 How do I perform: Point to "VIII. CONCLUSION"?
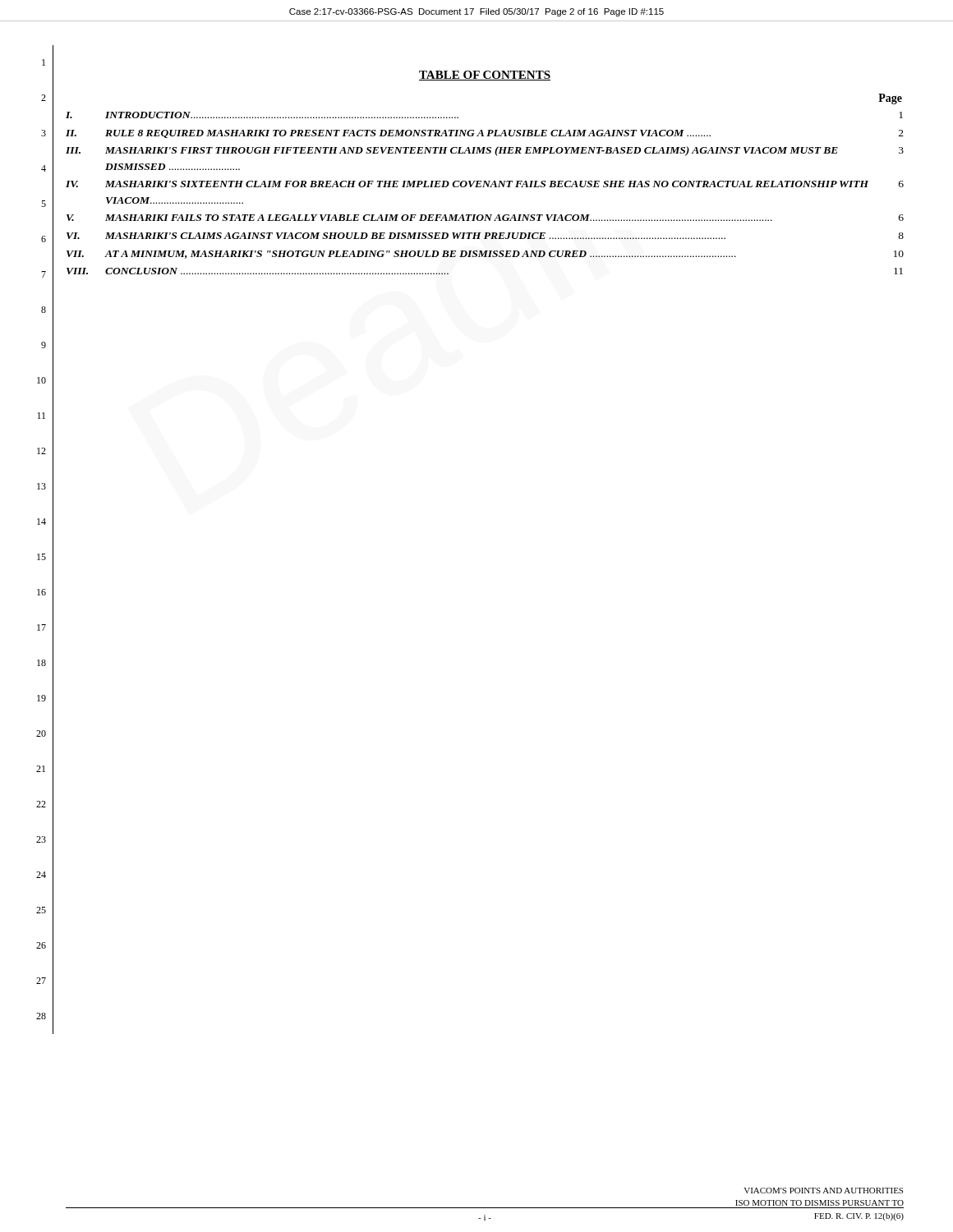coord(76,271)
